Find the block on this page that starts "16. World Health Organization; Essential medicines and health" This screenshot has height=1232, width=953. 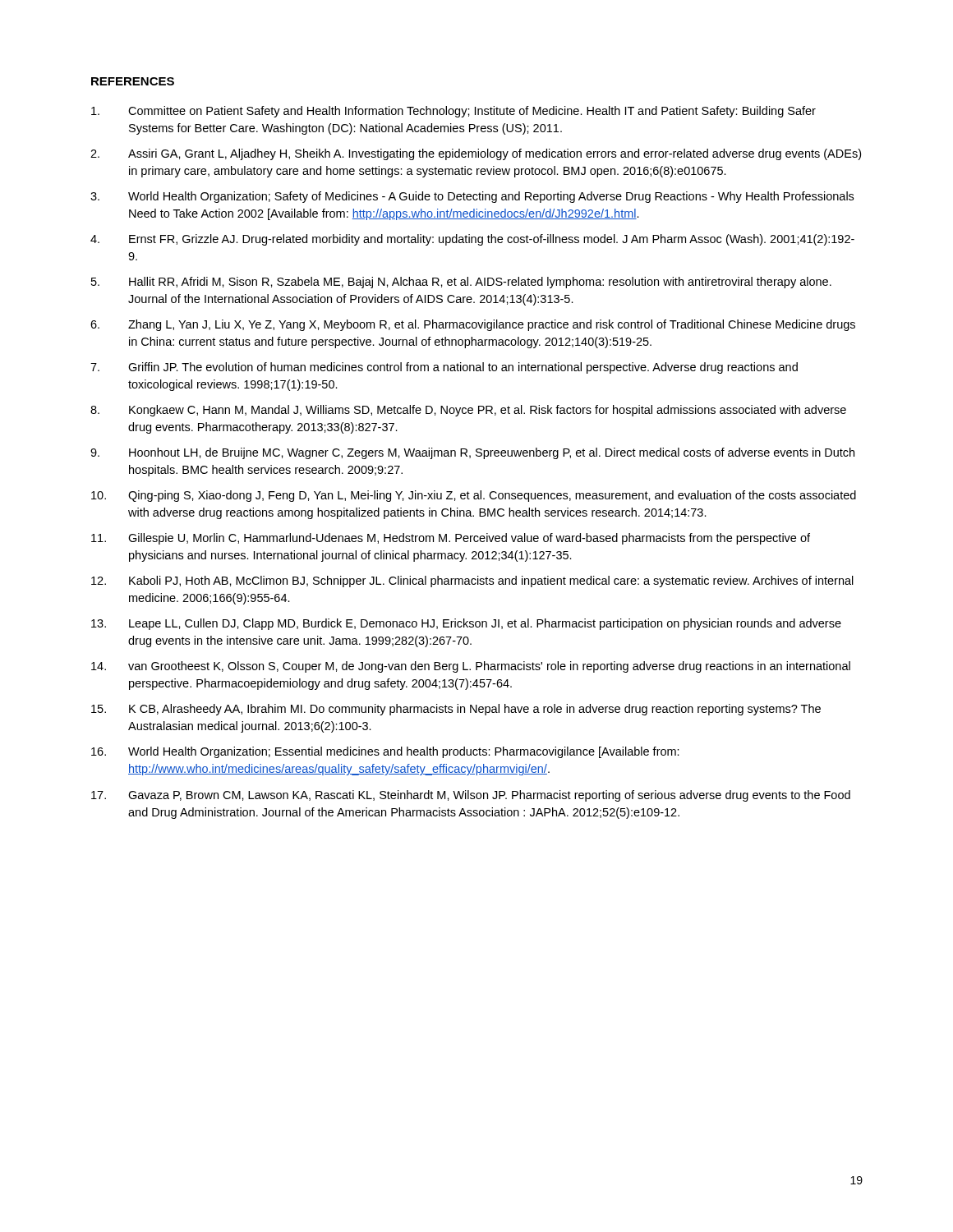[x=476, y=761]
